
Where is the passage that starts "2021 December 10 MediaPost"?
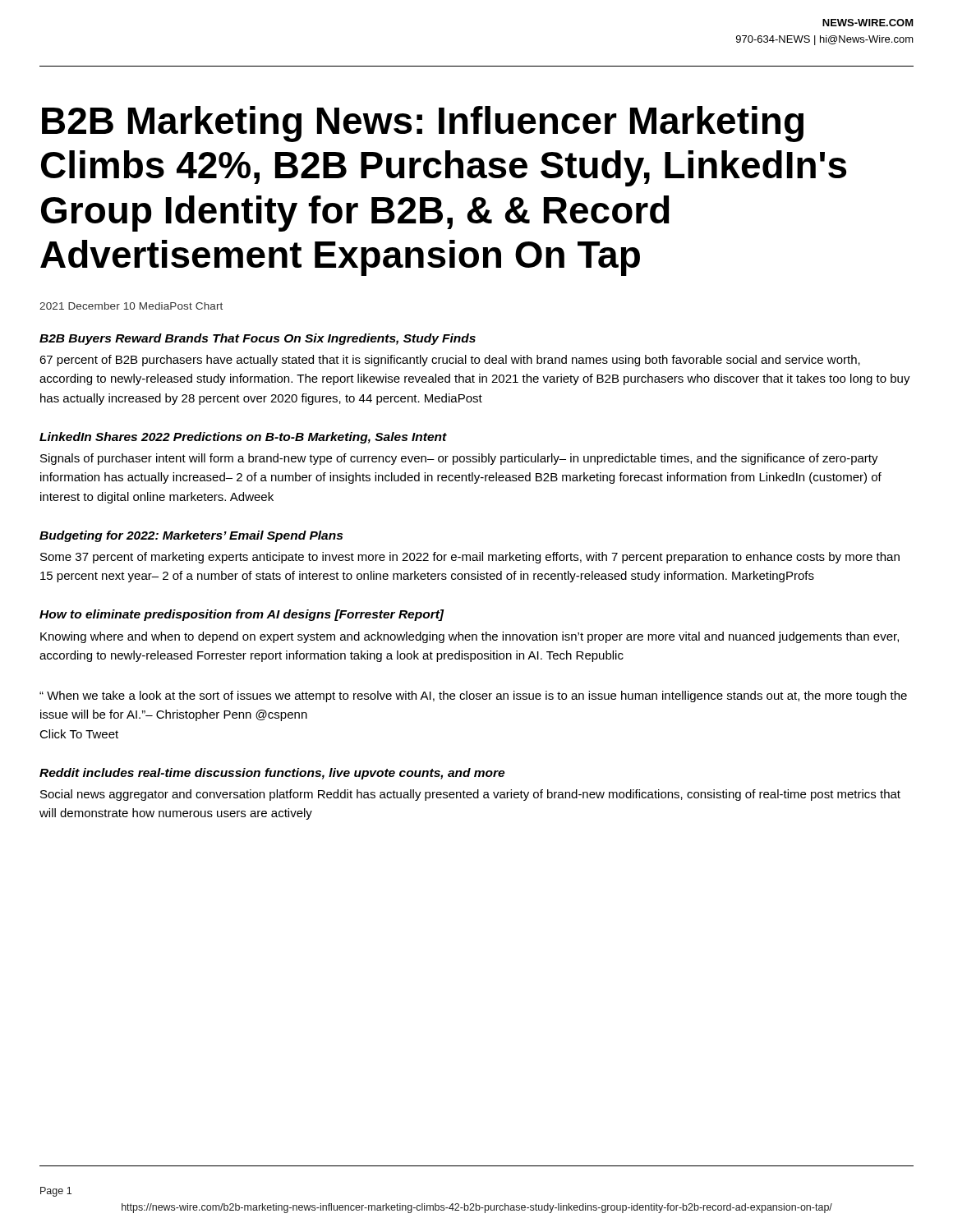tap(131, 306)
